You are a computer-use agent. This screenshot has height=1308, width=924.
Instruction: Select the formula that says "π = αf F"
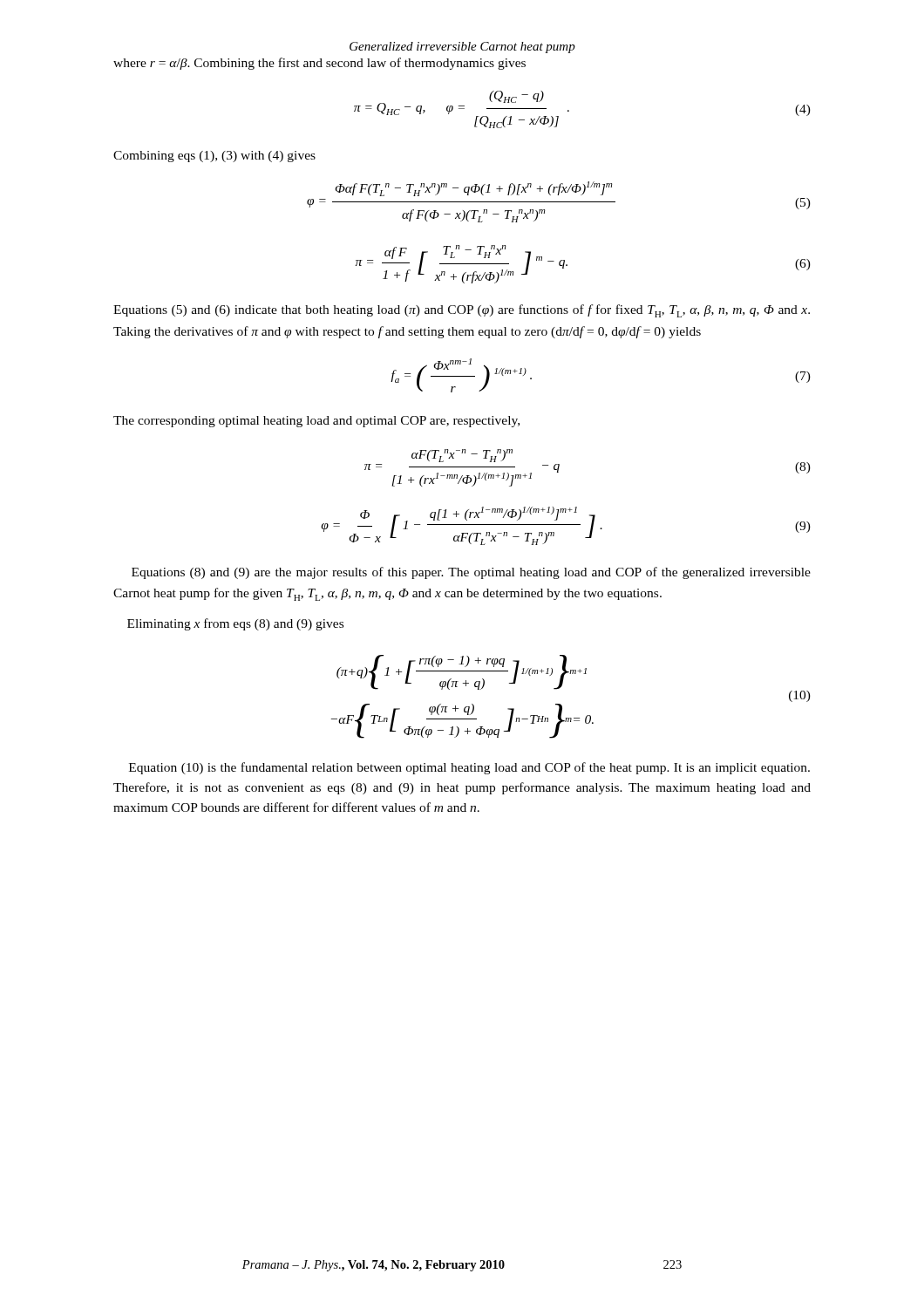click(462, 263)
